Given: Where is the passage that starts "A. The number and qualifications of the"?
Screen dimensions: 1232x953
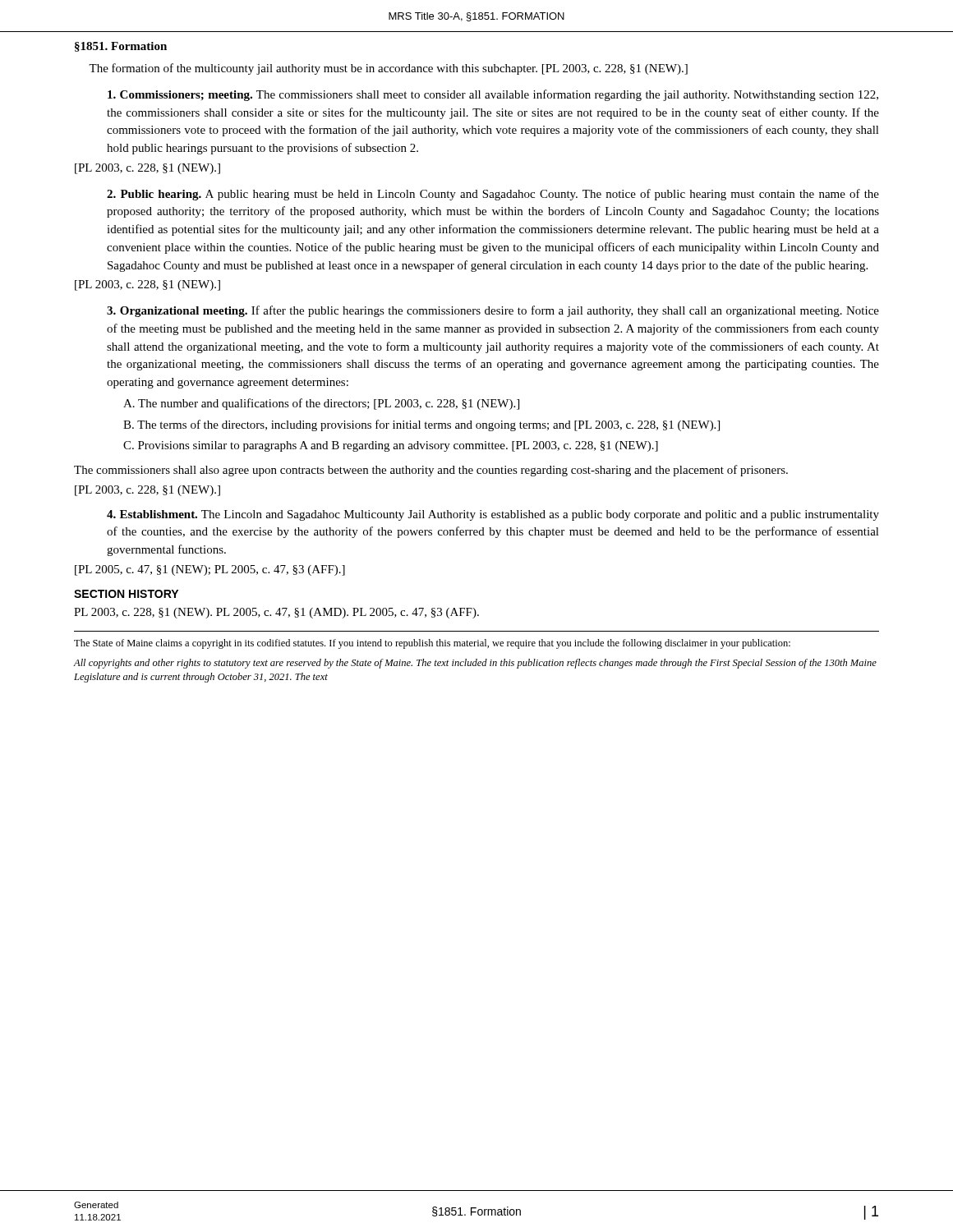Looking at the screenshot, I should click(322, 403).
